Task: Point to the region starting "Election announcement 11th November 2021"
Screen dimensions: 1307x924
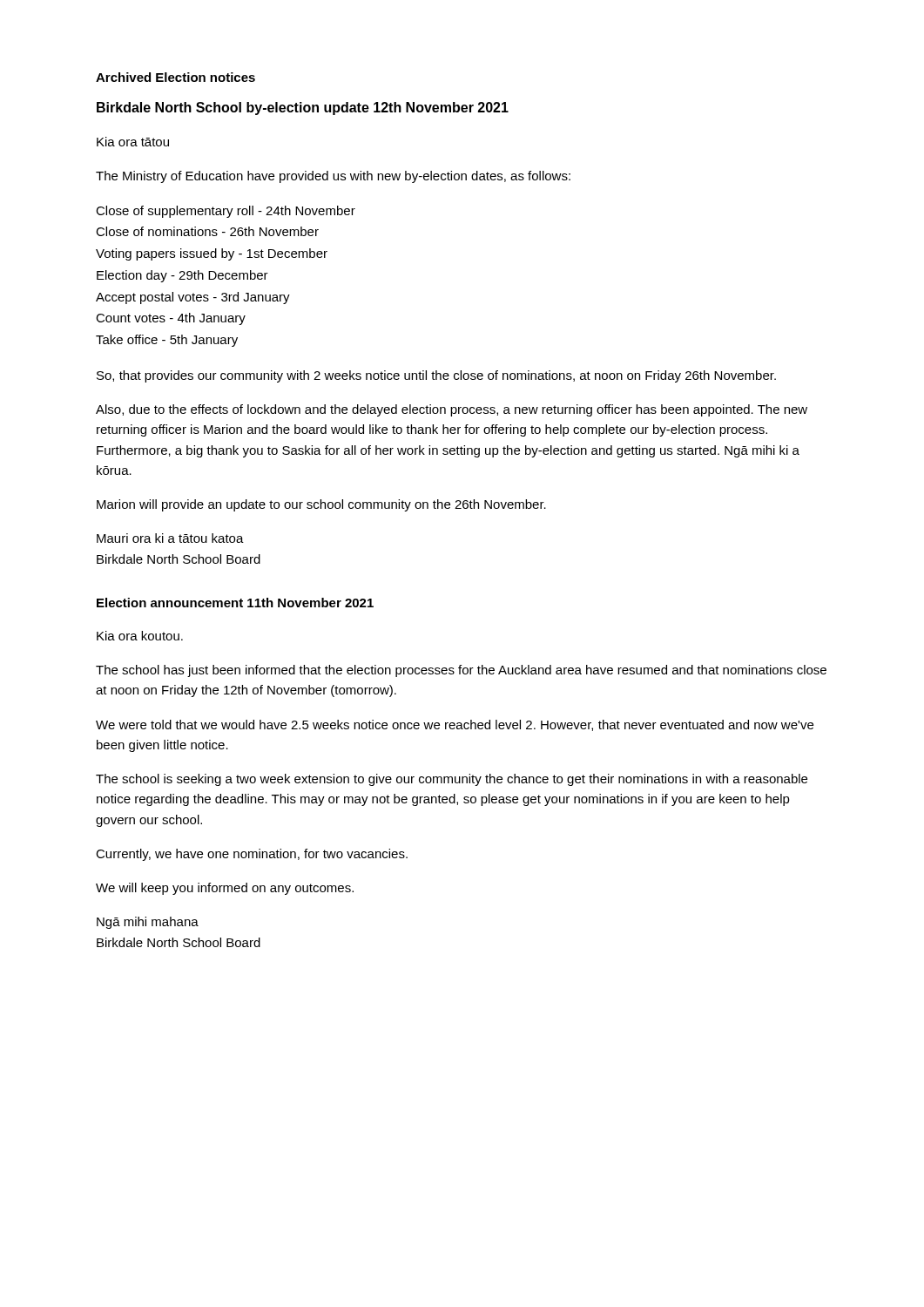Action: coord(235,602)
